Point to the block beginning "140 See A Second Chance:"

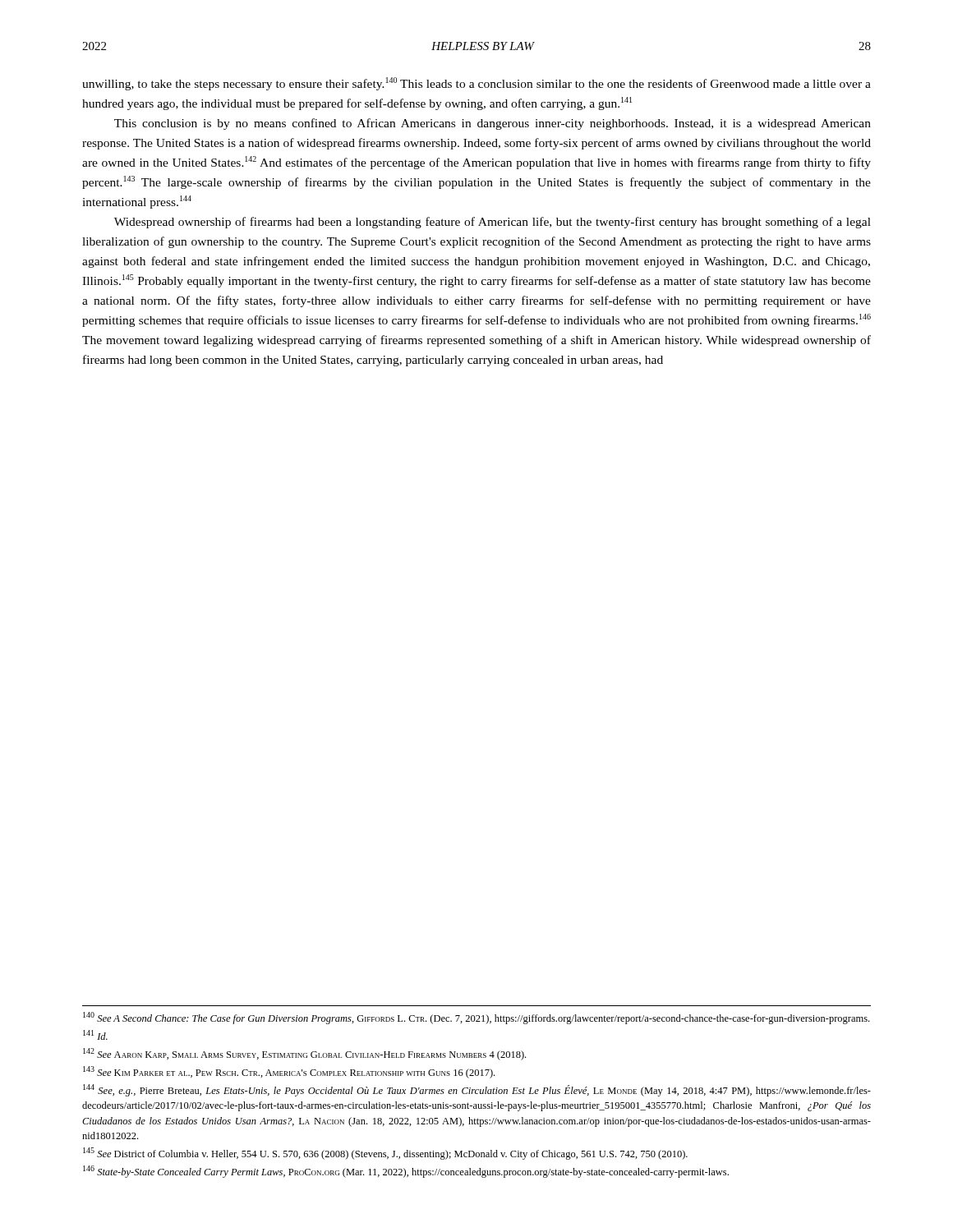tap(476, 1017)
